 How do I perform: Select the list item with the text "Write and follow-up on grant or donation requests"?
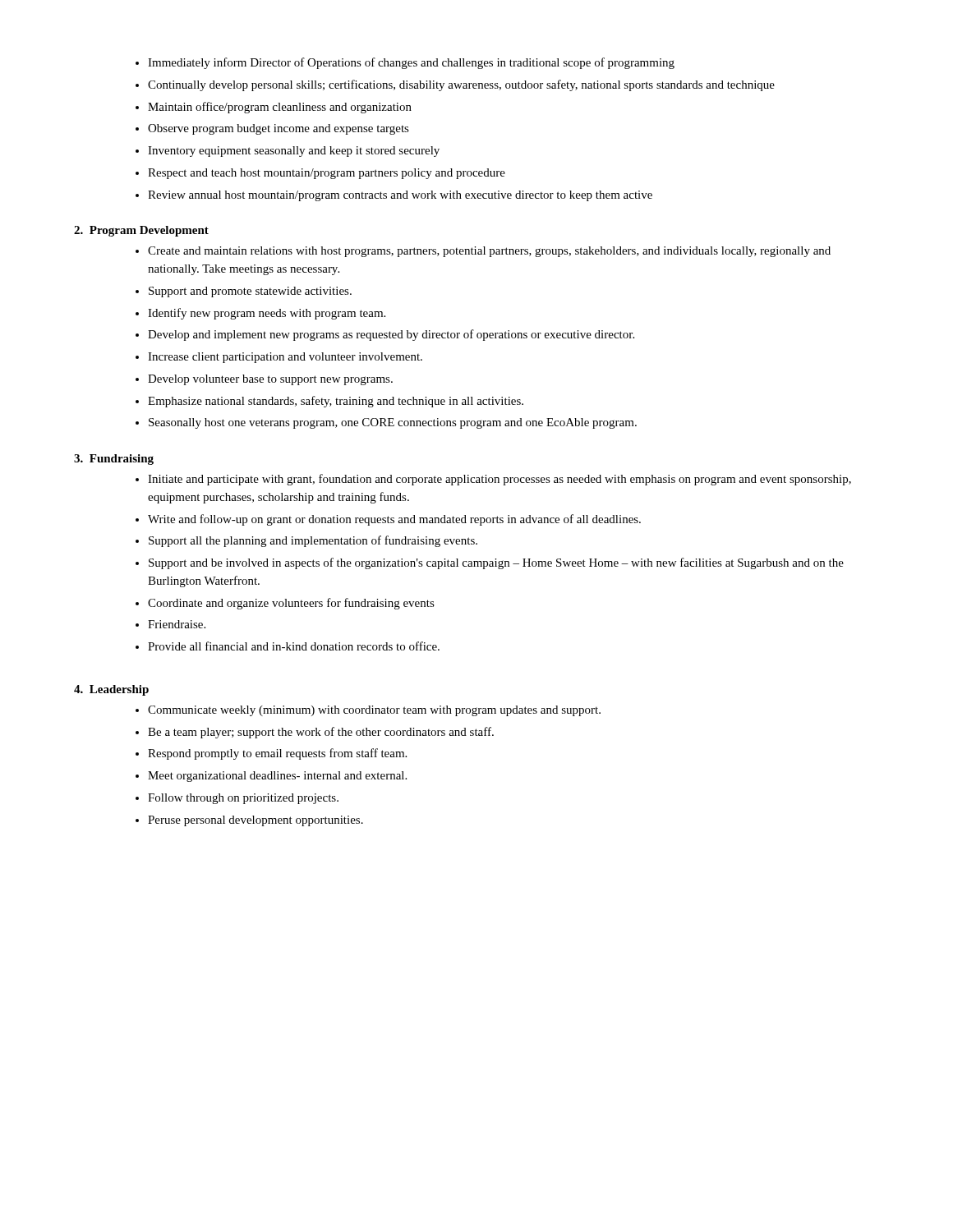pyautogui.click(x=513, y=519)
